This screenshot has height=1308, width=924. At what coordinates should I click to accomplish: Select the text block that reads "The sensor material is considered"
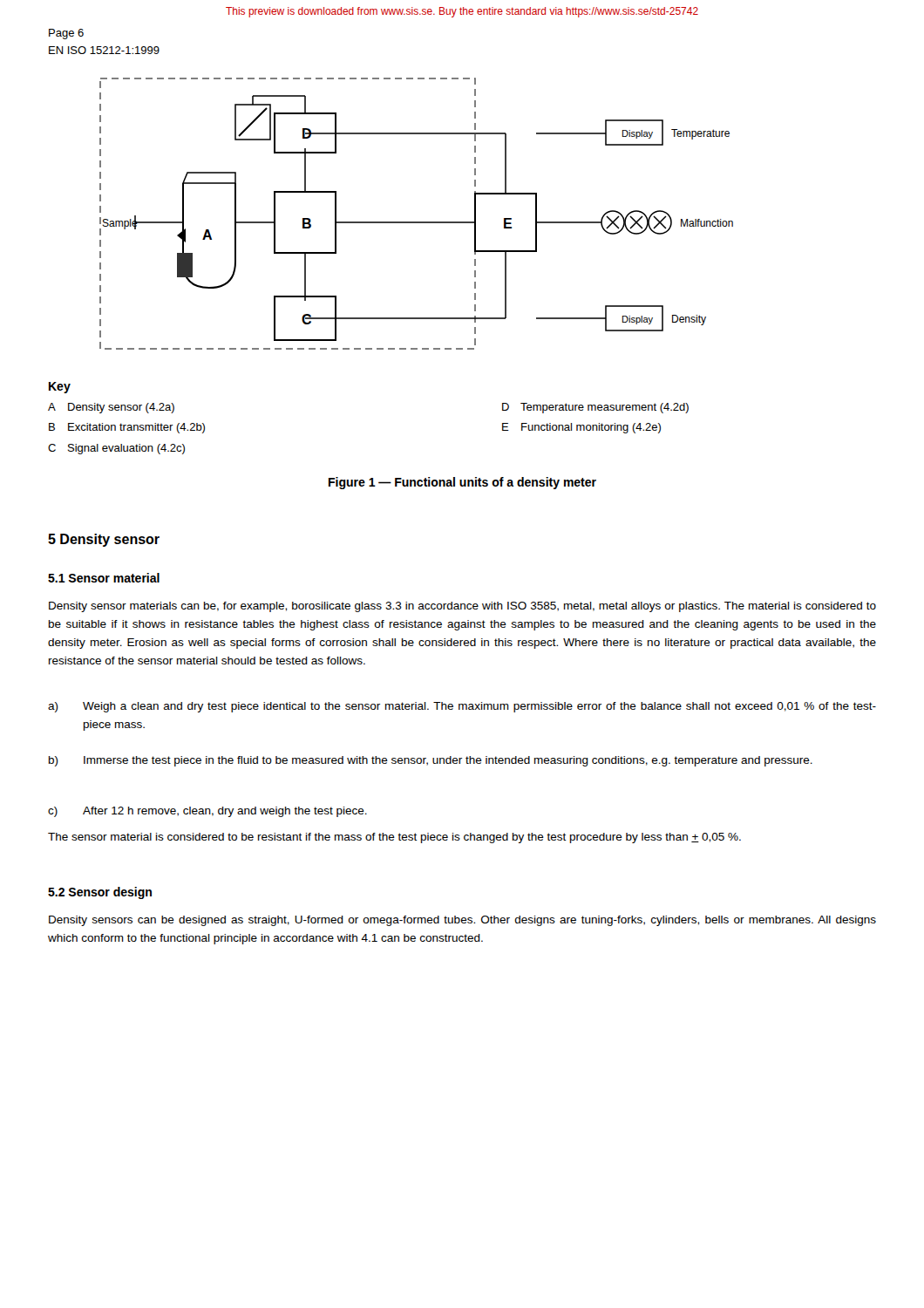pyautogui.click(x=395, y=837)
